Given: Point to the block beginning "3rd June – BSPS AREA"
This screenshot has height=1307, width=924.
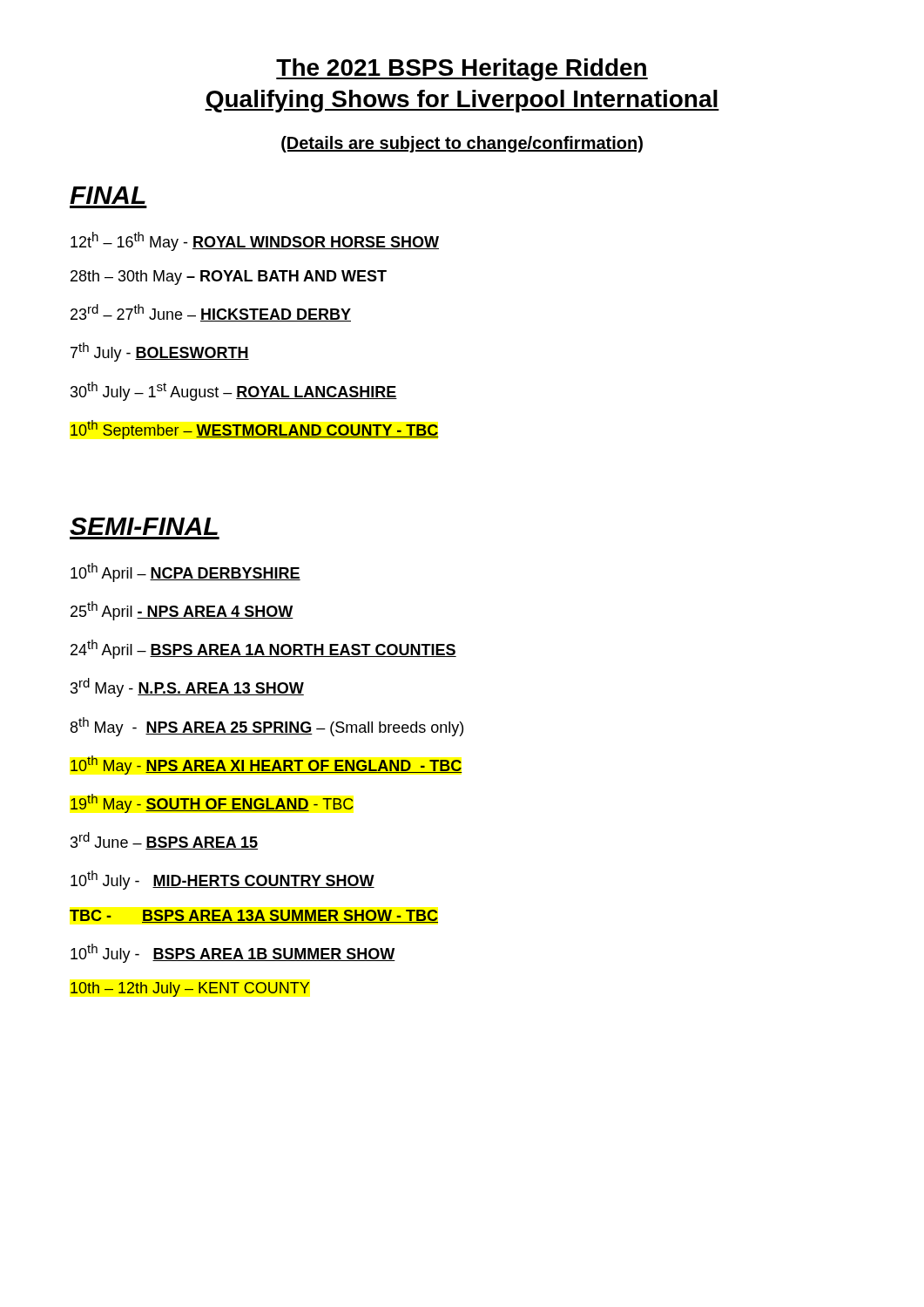Looking at the screenshot, I should point(164,841).
